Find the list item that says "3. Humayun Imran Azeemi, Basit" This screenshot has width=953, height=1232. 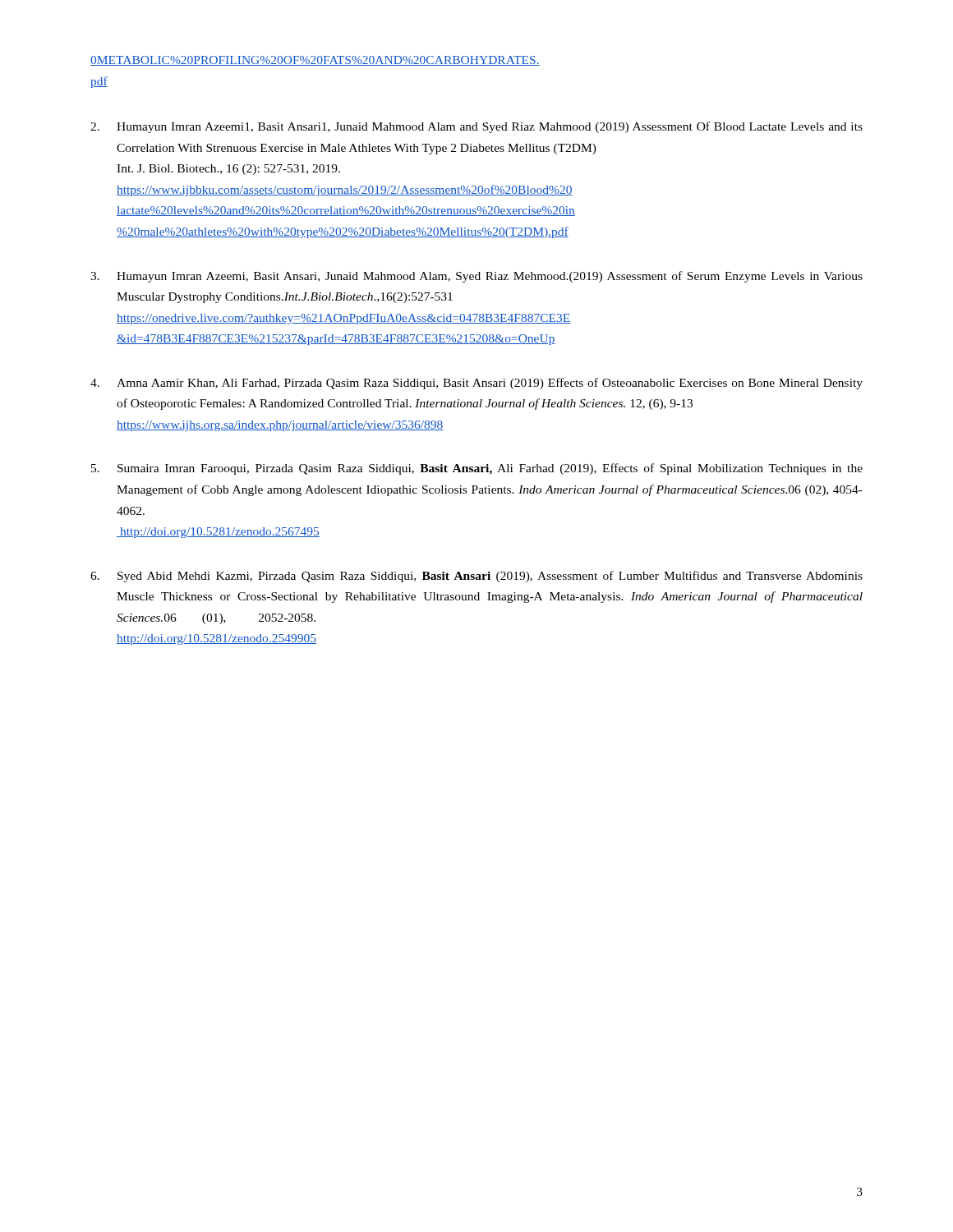476,307
